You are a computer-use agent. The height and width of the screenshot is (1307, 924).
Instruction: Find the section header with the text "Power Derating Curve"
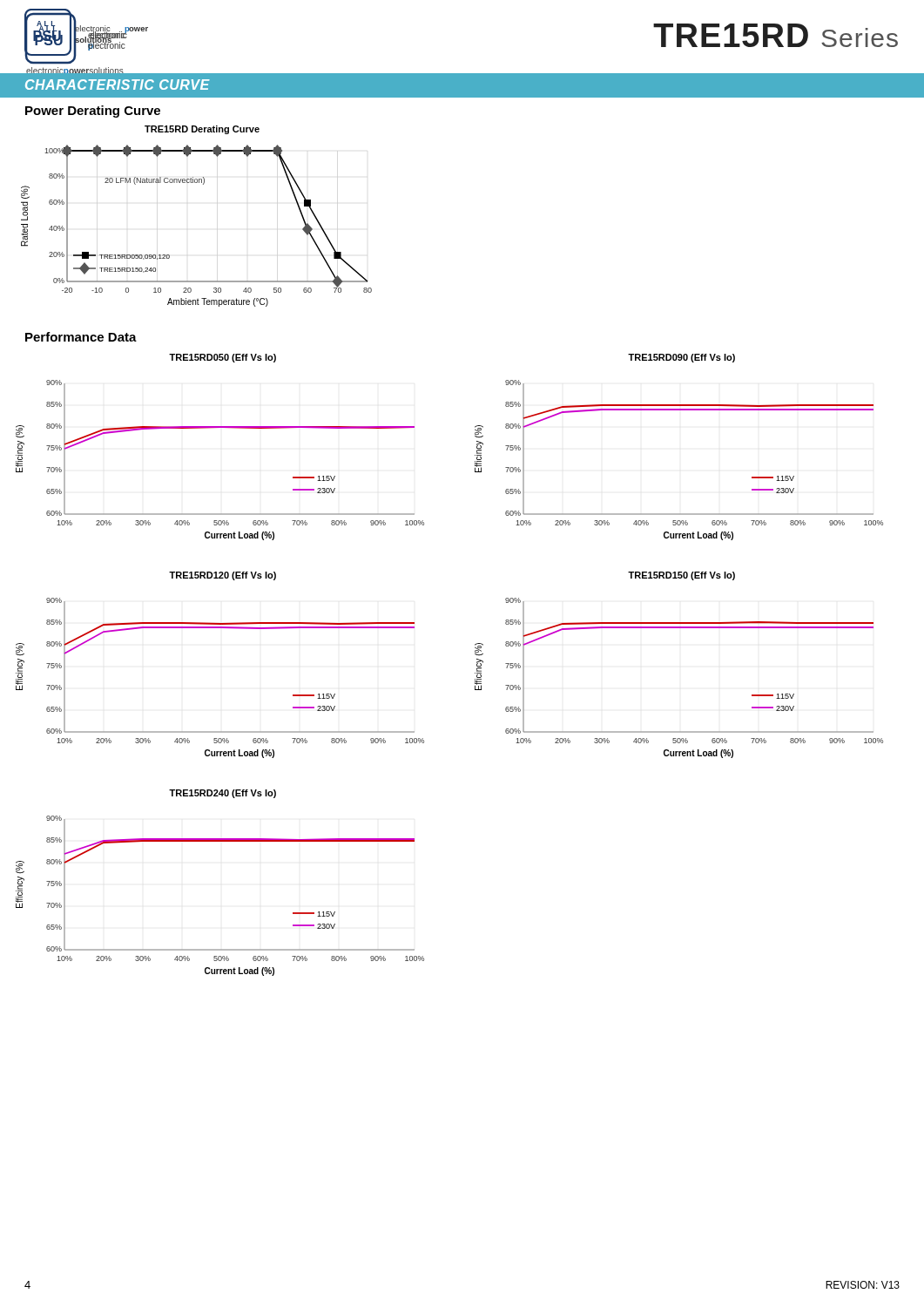point(93,110)
